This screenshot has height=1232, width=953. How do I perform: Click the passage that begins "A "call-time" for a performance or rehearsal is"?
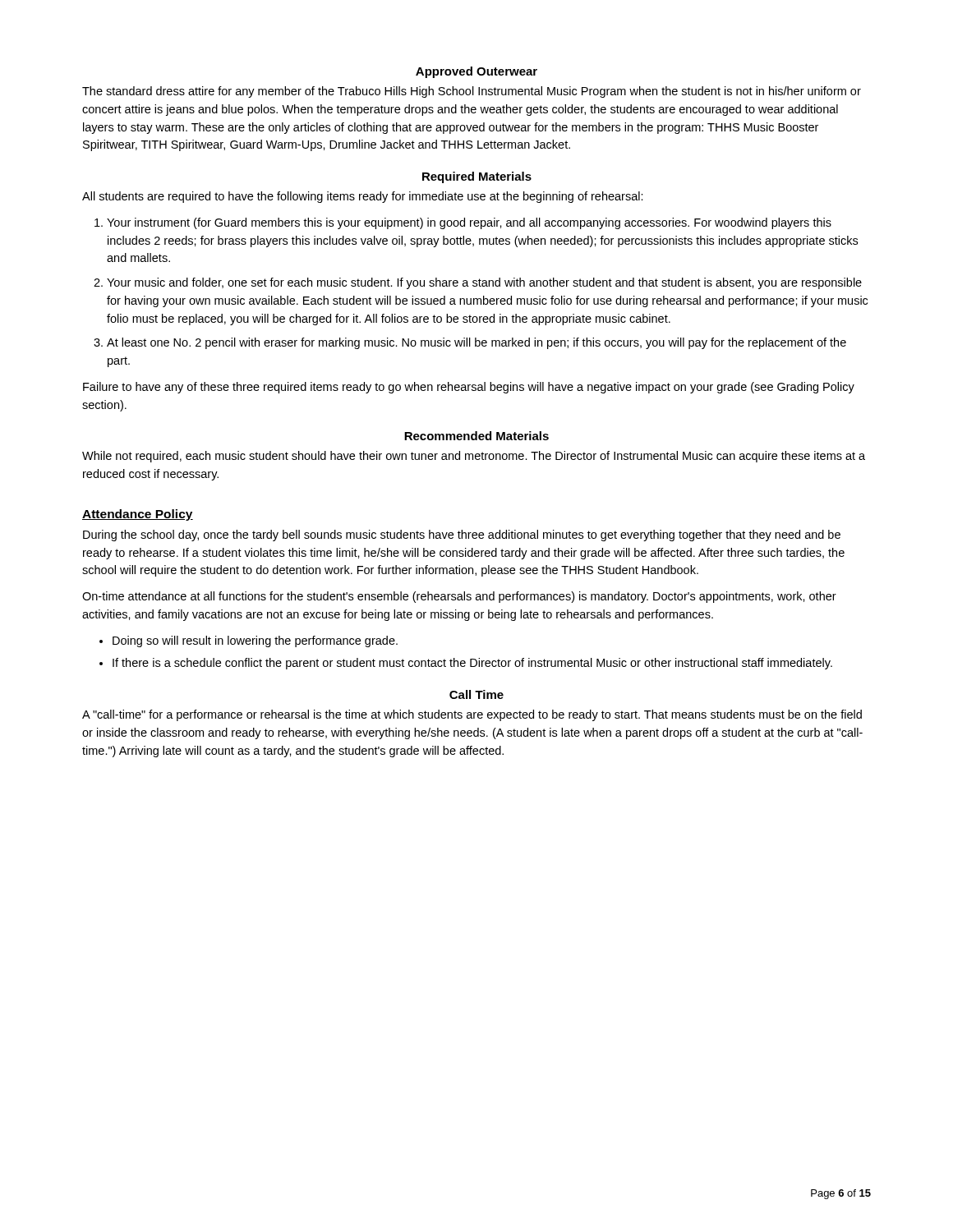473,732
